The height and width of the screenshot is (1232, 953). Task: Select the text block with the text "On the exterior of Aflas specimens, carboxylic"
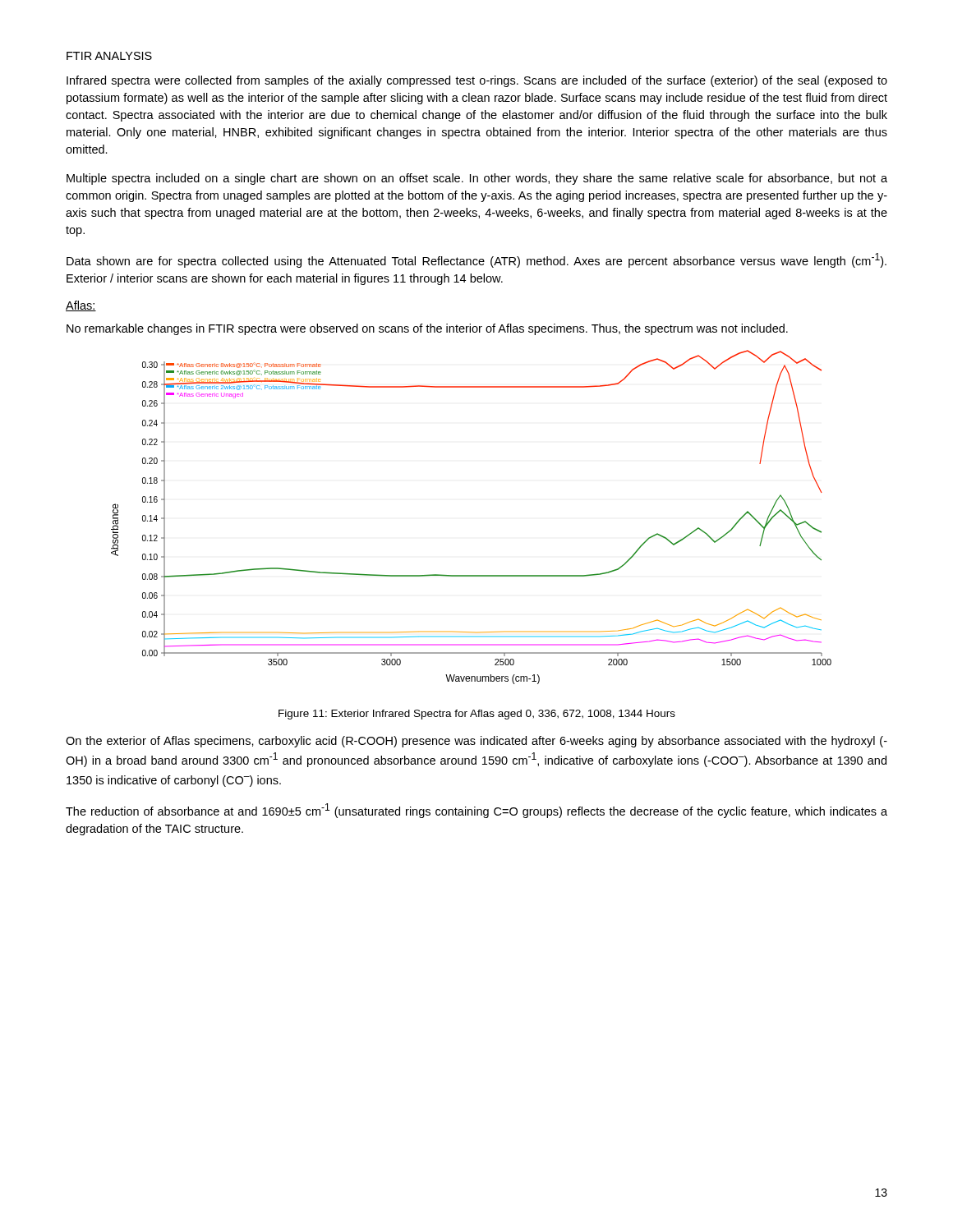[476, 760]
